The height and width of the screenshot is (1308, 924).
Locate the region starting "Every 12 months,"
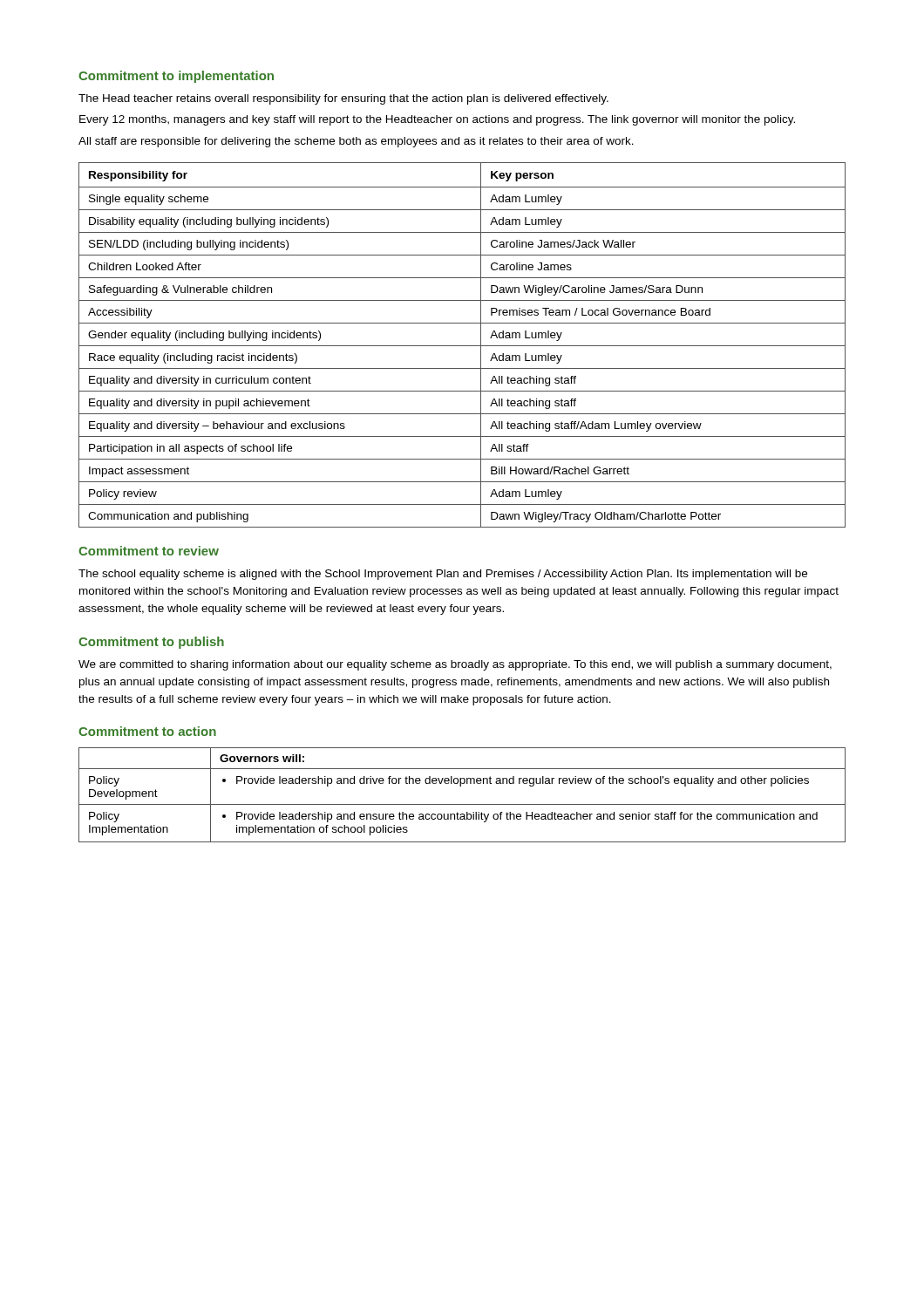pos(437,119)
